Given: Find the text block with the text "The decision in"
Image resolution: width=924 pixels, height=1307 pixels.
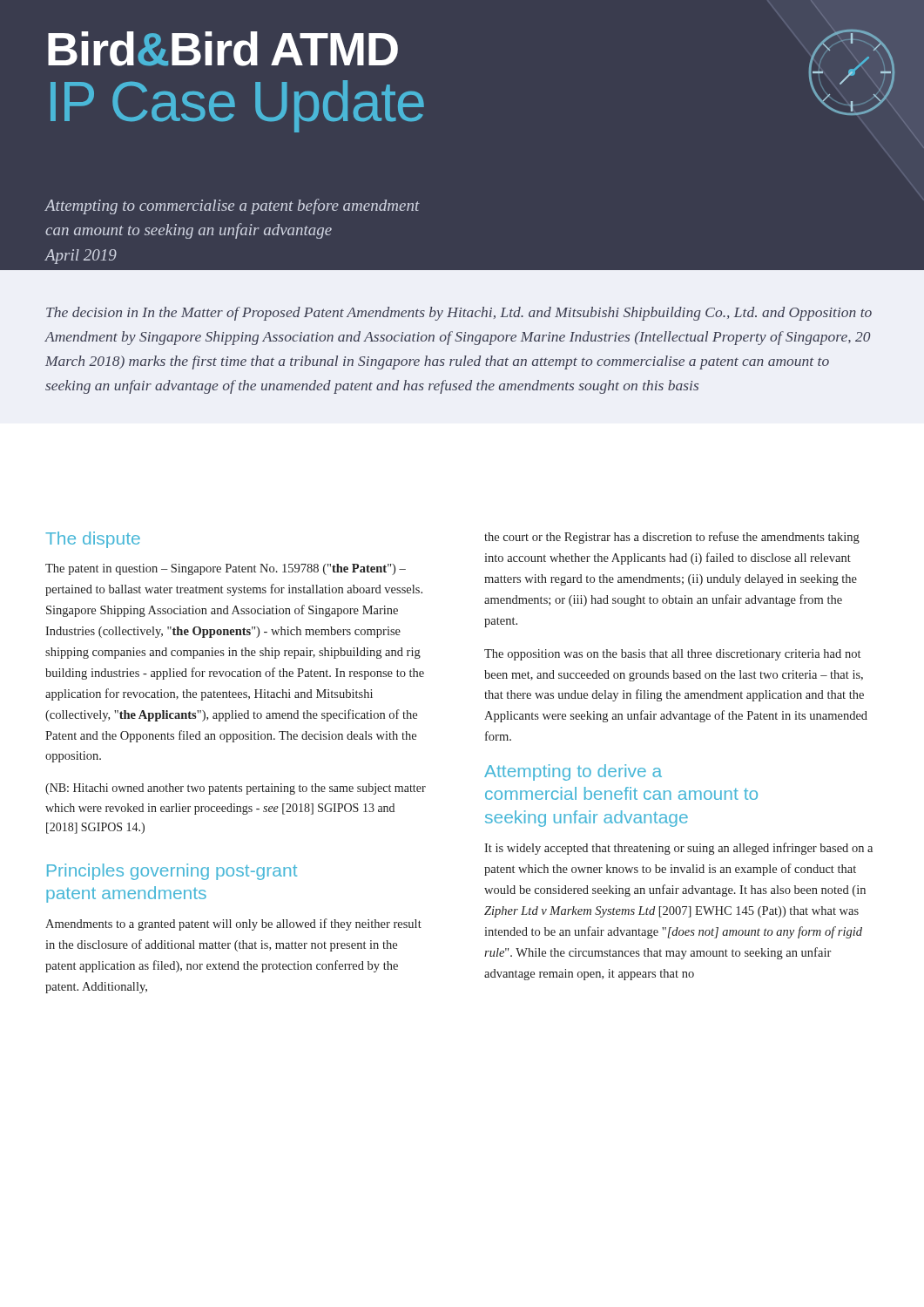Looking at the screenshot, I should tap(459, 349).
